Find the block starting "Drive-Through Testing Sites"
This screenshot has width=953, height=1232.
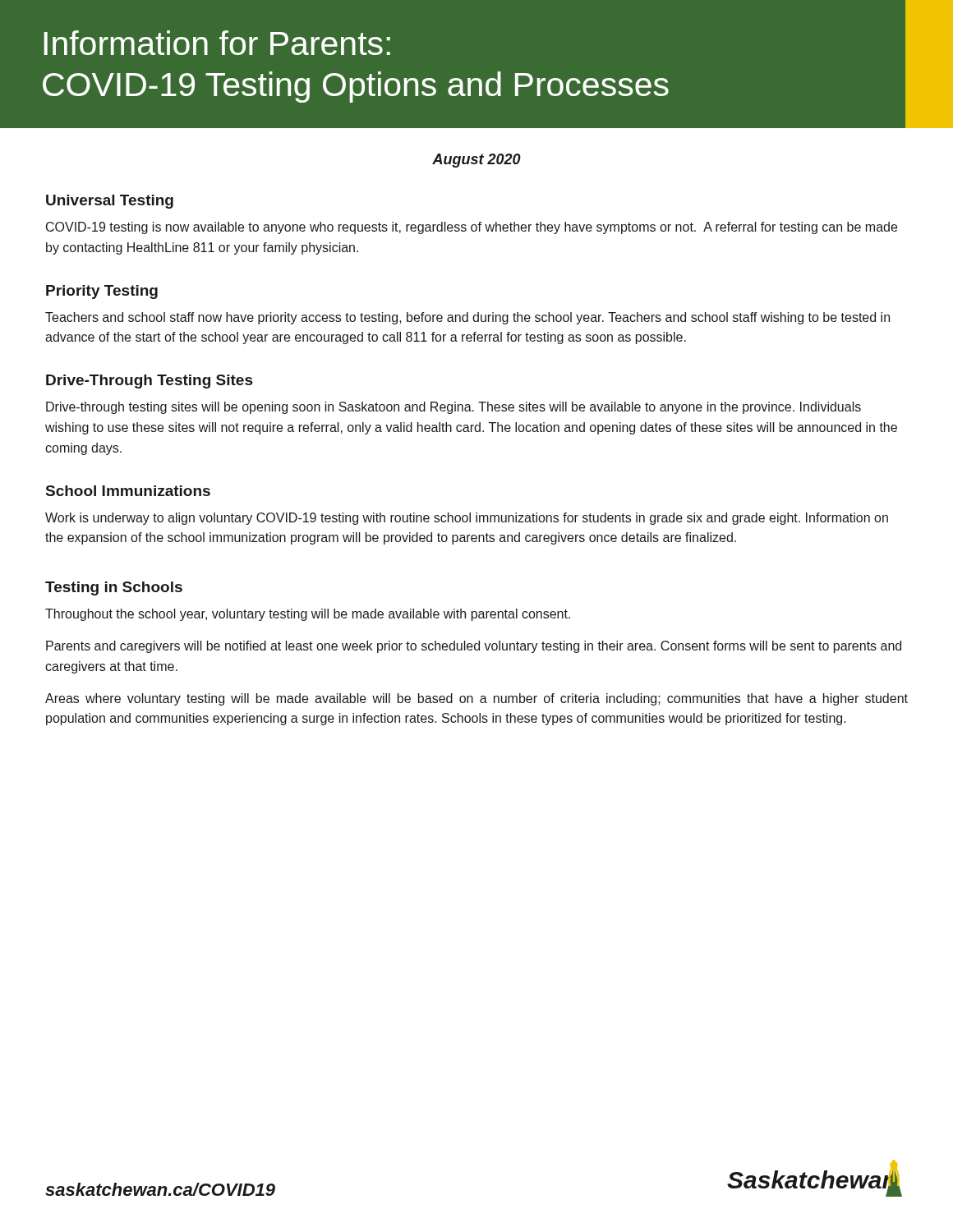[149, 380]
